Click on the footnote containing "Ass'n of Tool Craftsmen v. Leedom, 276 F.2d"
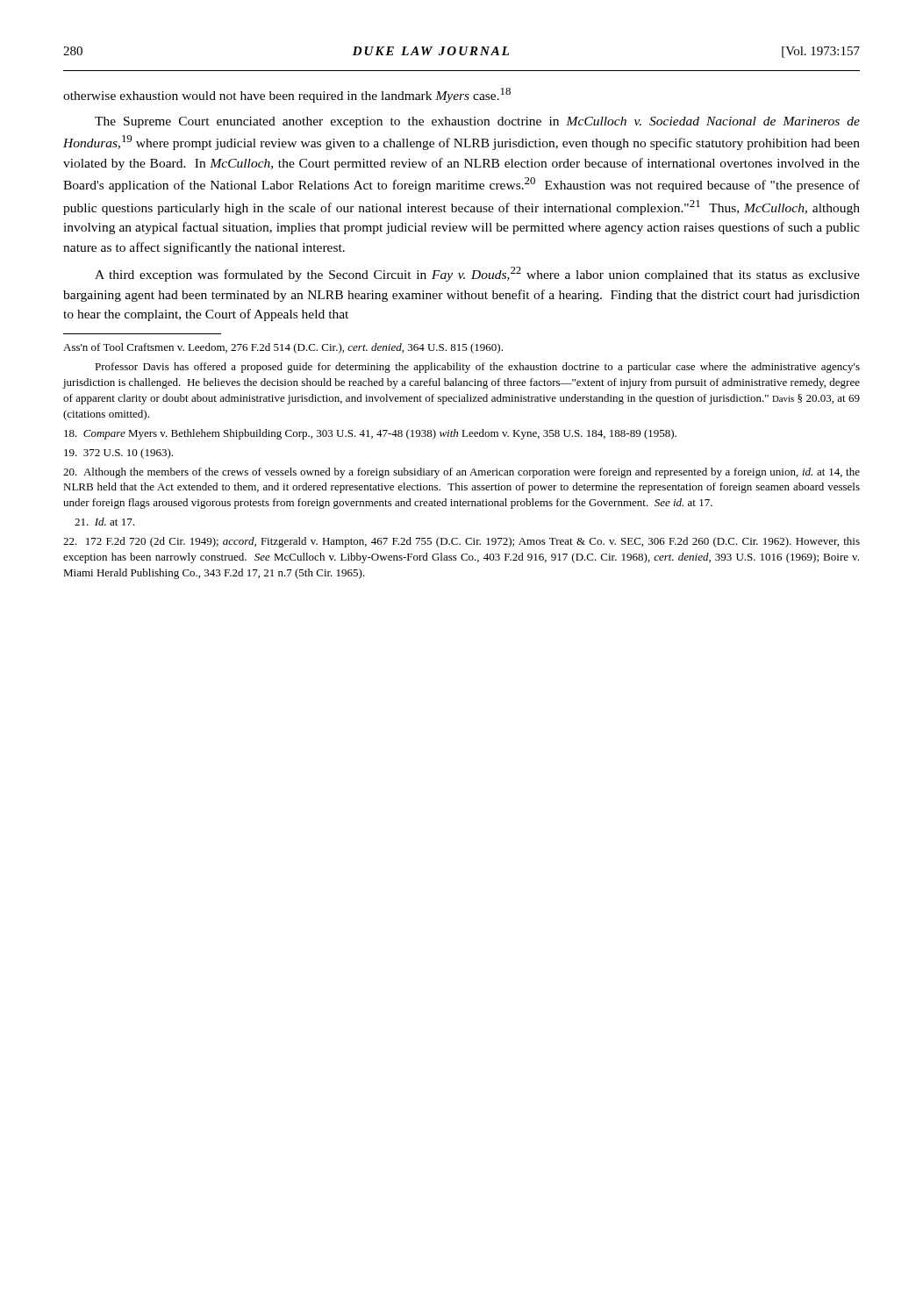Screen dimensions: 1316x923 tap(462, 381)
